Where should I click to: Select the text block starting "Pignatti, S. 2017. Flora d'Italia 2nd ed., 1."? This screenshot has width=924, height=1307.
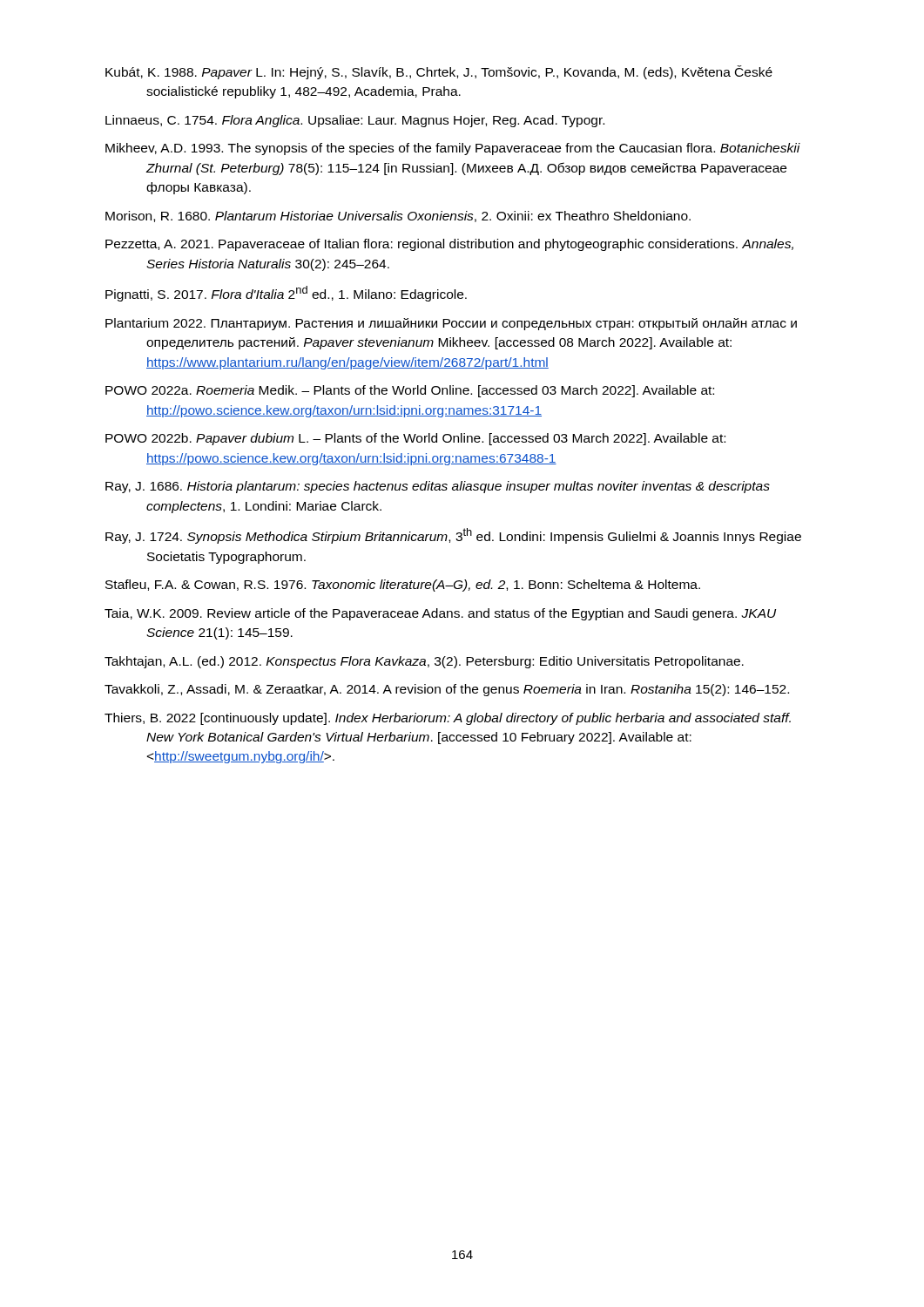(286, 293)
